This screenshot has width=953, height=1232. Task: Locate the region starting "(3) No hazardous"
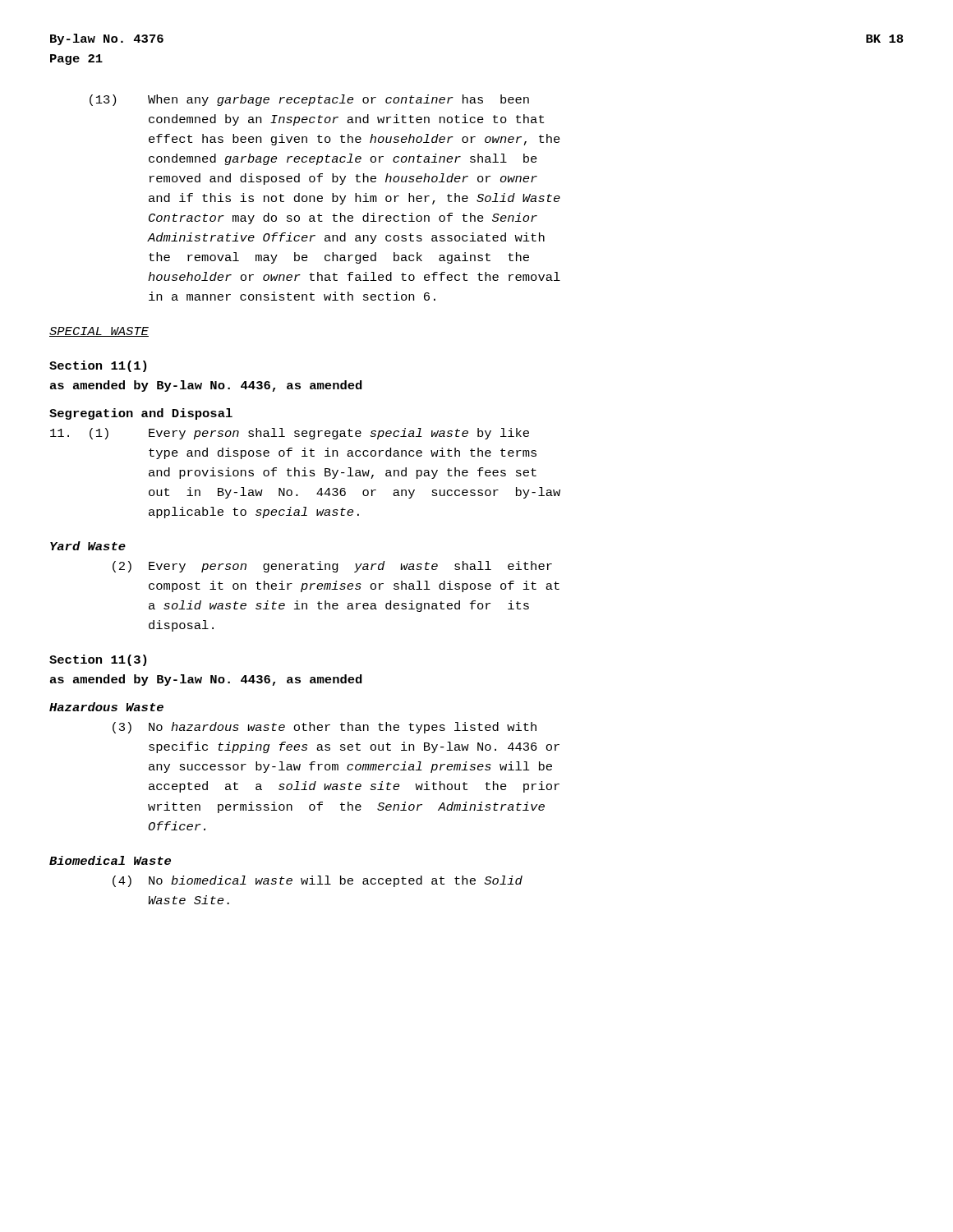pyautogui.click(x=476, y=777)
